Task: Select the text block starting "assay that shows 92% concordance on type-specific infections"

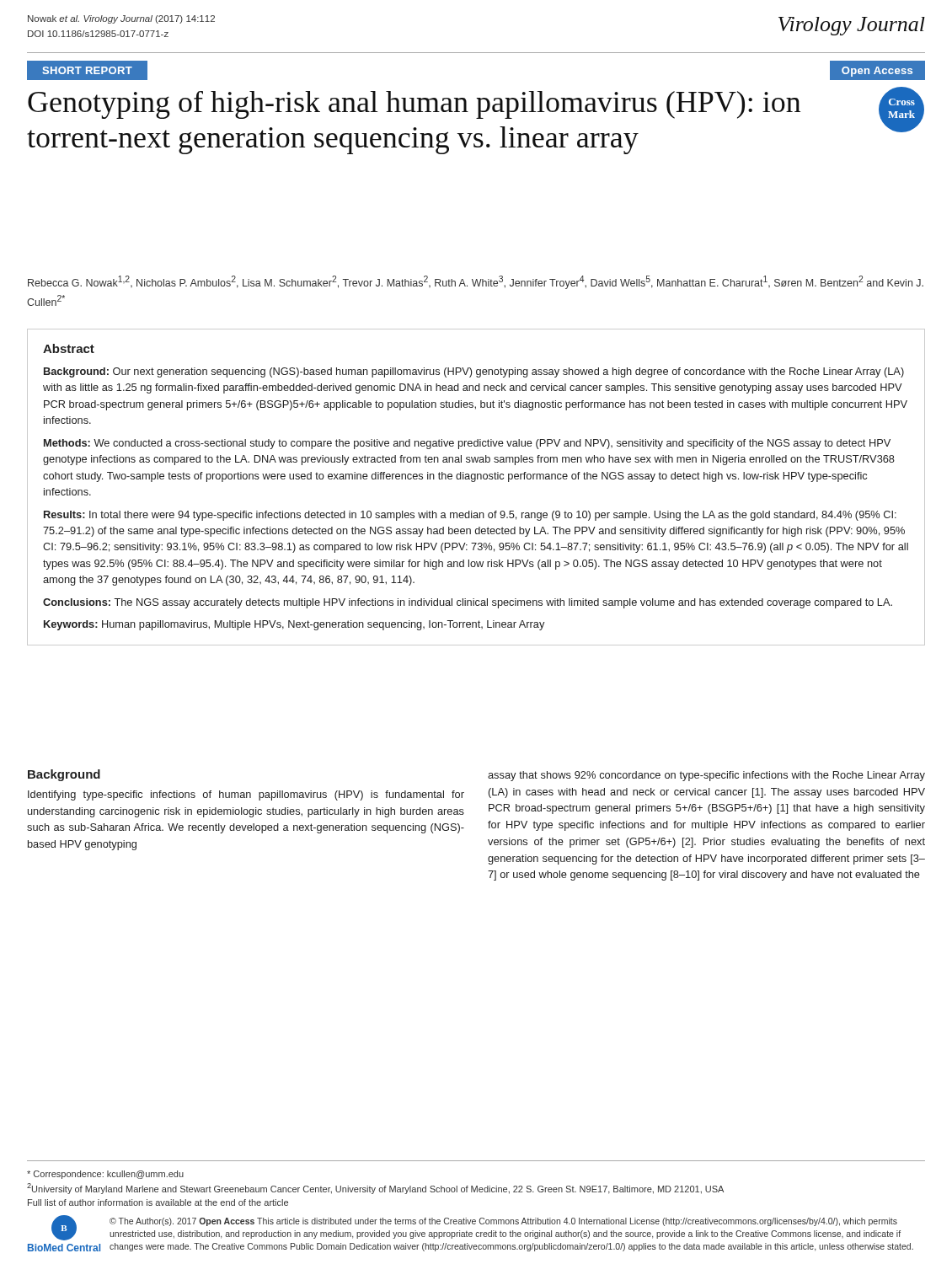Action: [x=706, y=825]
